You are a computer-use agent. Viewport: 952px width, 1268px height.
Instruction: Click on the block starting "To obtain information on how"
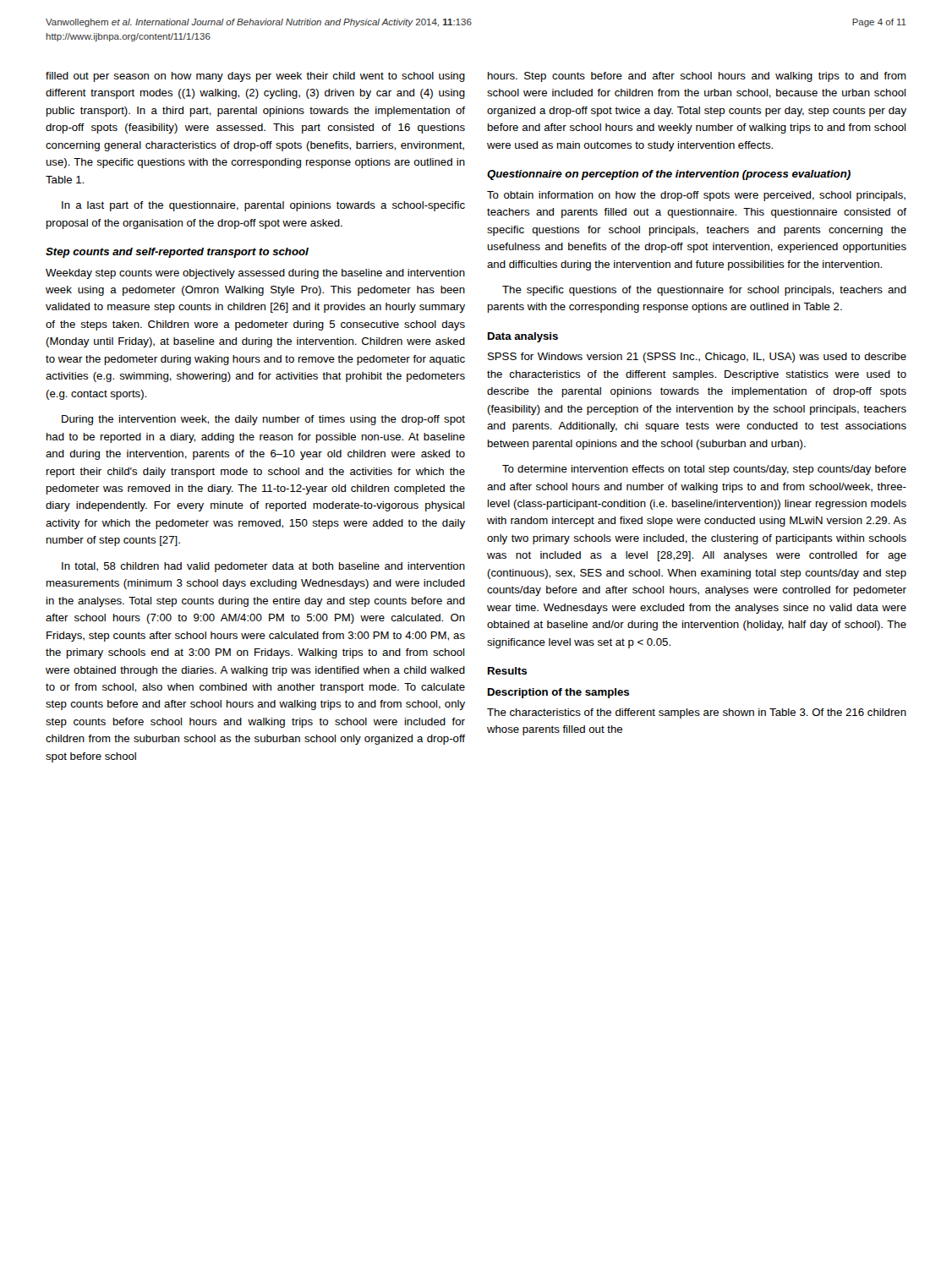(x=697, y=230)
